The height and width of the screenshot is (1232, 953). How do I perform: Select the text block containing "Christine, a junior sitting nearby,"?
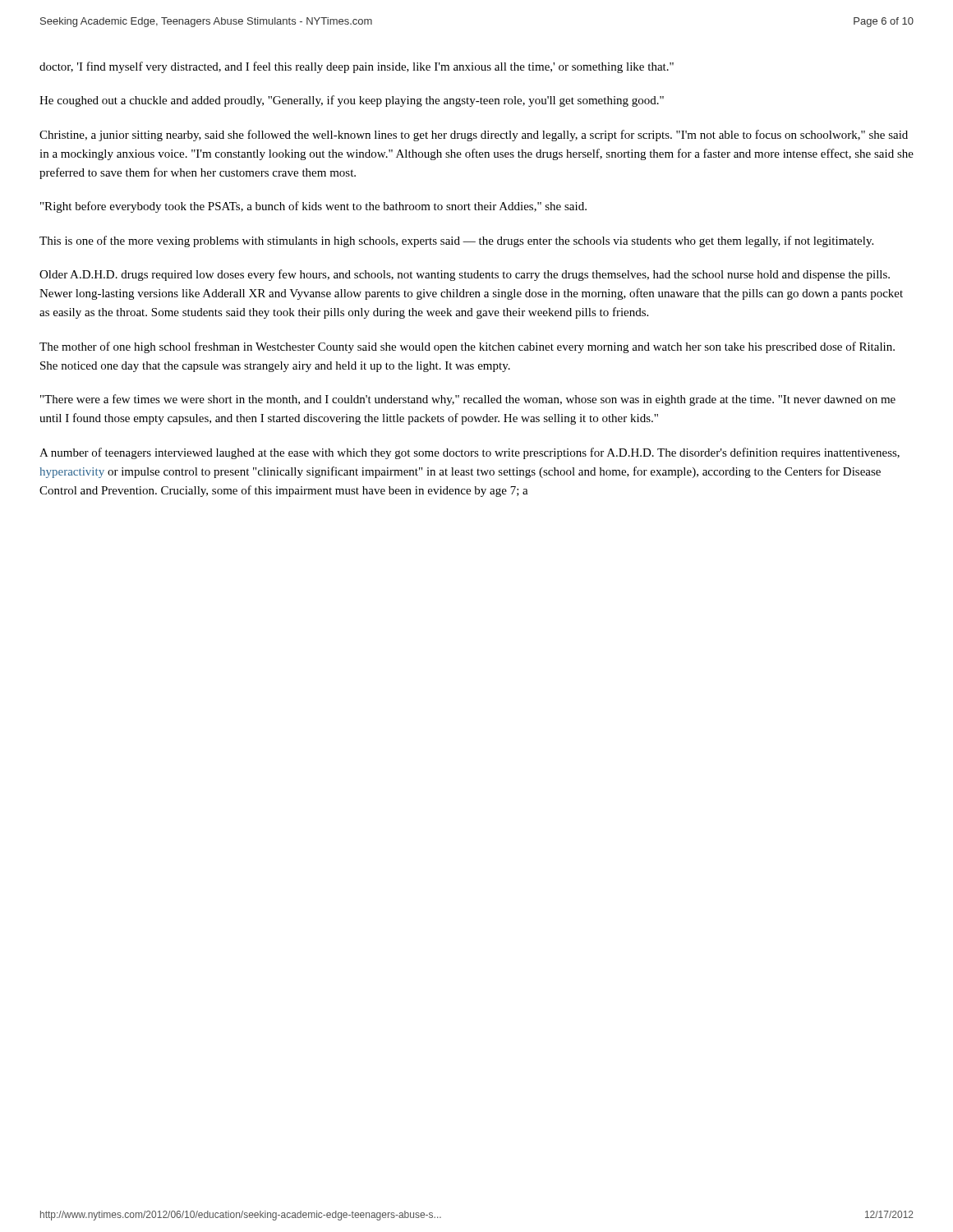point(476,153)
